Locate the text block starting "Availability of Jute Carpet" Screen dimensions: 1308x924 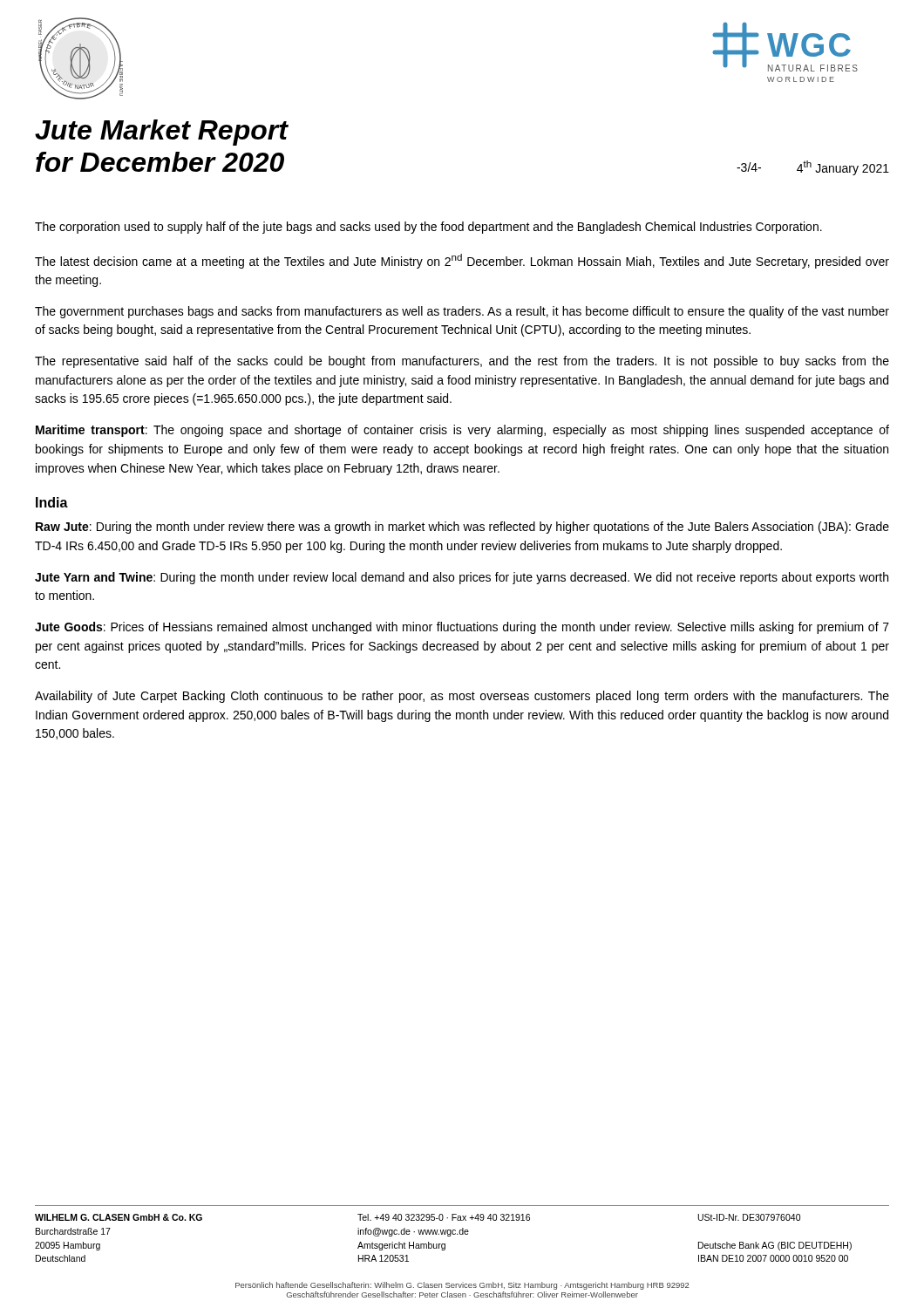click(462, 715)
